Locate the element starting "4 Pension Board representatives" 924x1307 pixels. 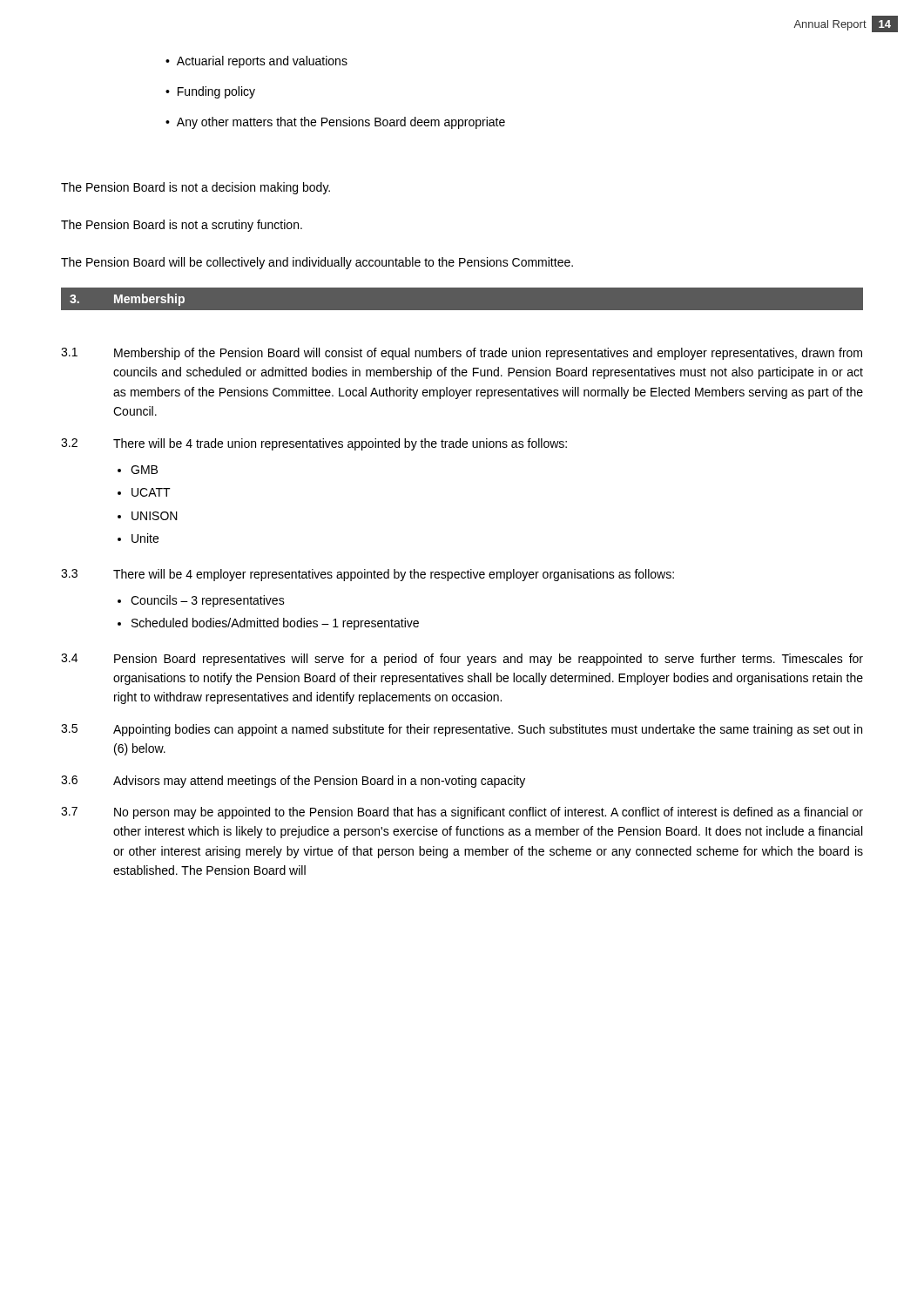tap(462, 678)
